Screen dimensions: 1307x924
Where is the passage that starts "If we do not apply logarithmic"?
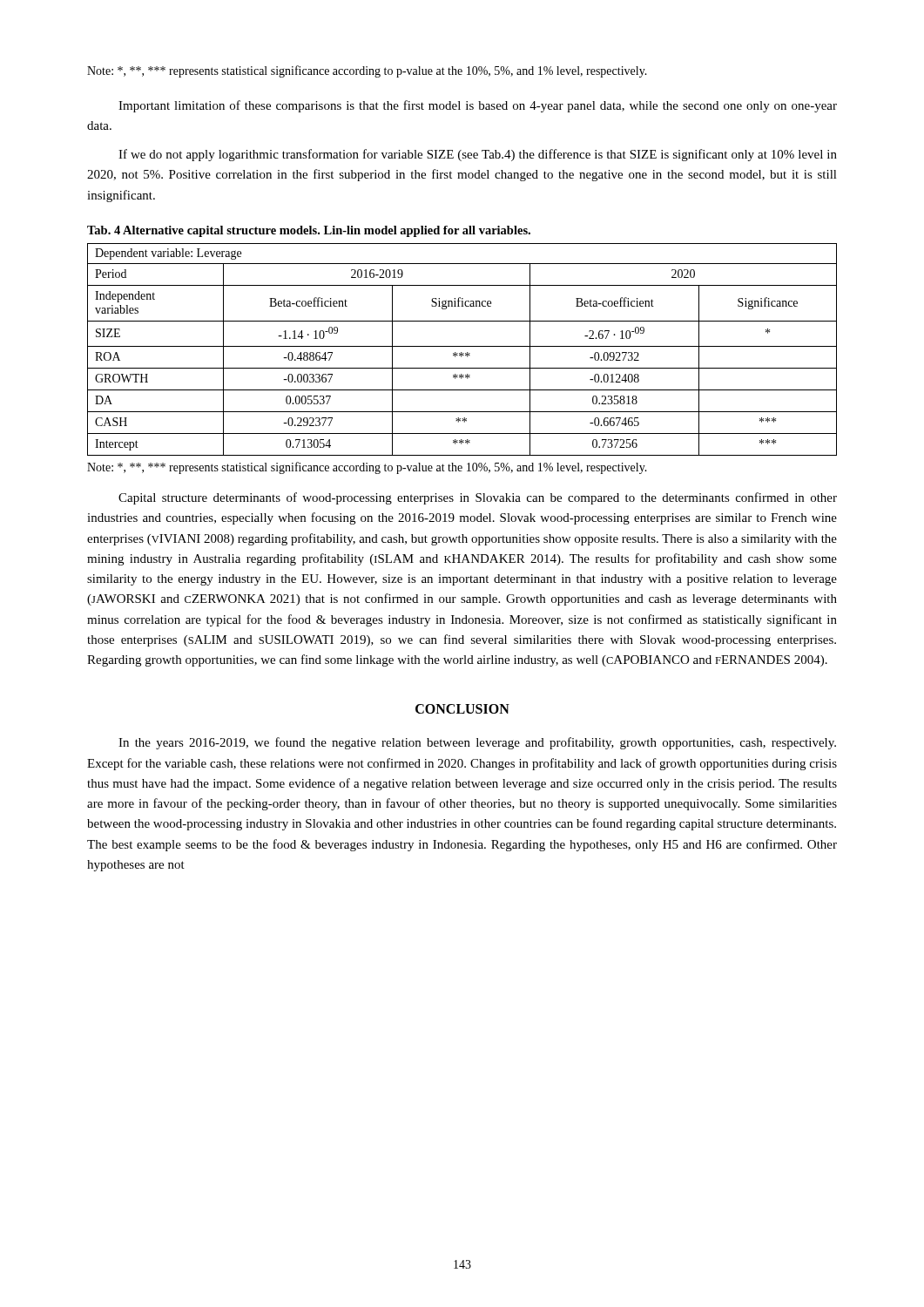point(462,175)
